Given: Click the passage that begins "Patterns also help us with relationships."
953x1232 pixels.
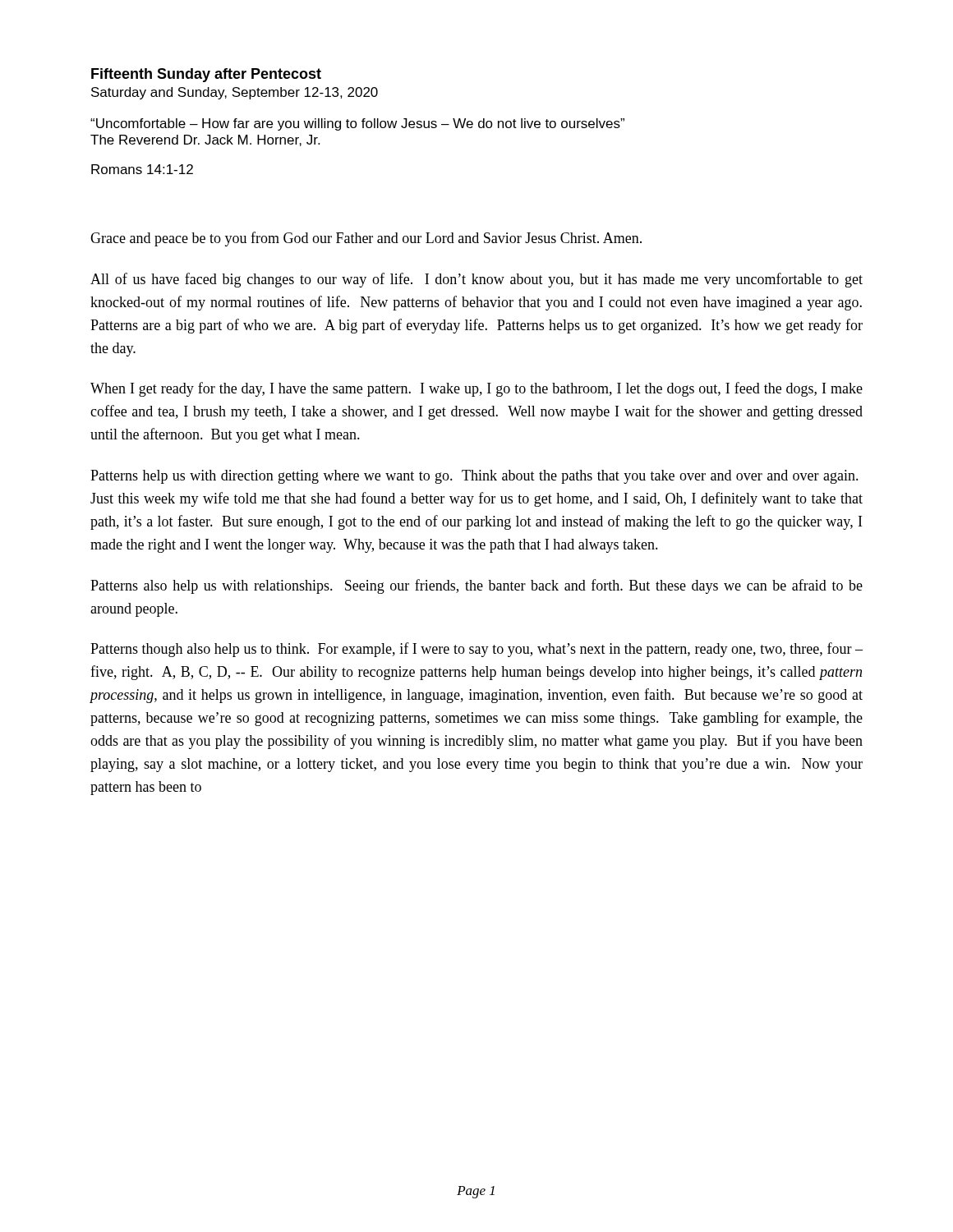Looking at the screenshot, I should point(476,597).
